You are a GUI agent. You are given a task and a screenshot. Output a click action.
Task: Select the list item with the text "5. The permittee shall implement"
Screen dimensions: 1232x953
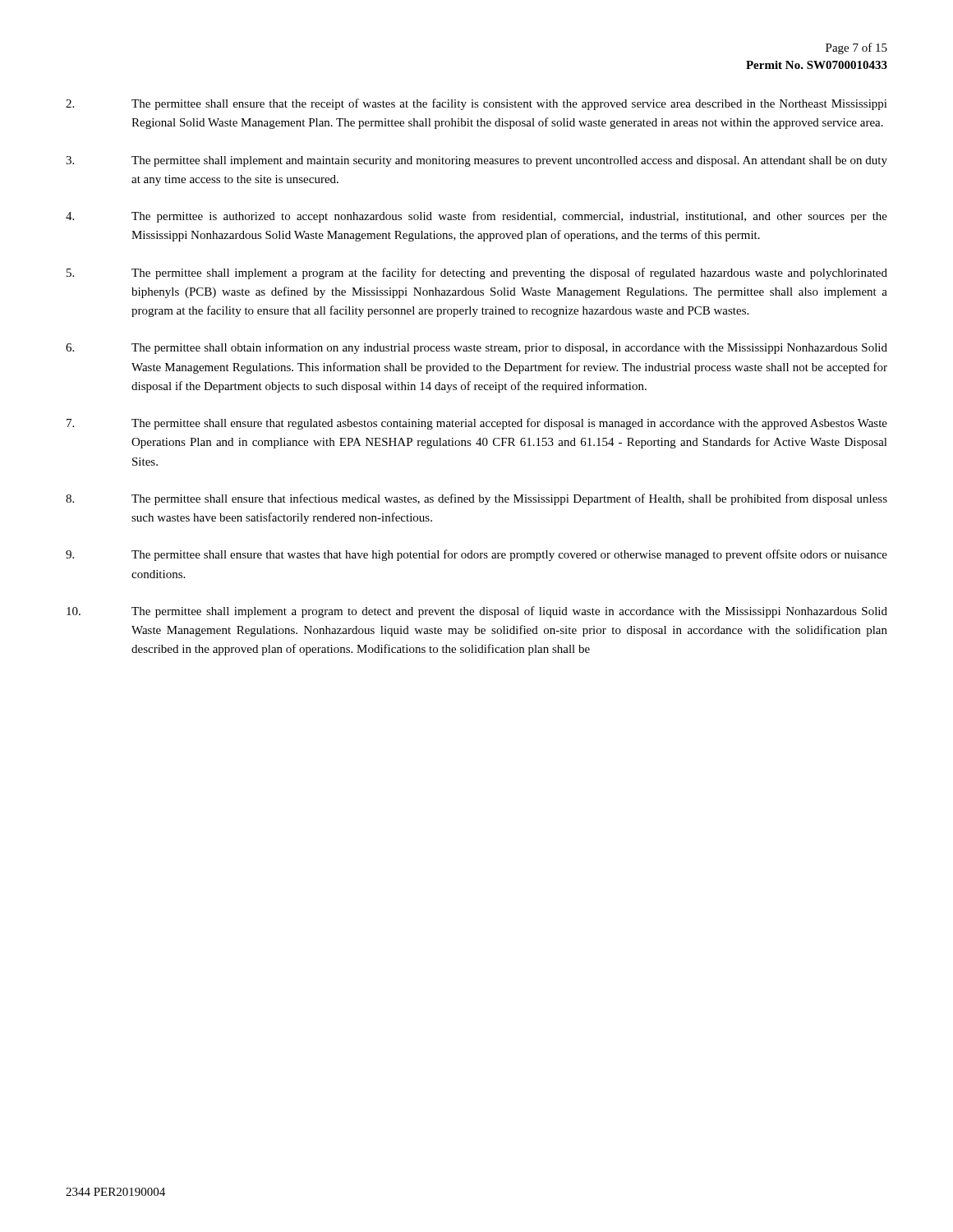[476, 292]
